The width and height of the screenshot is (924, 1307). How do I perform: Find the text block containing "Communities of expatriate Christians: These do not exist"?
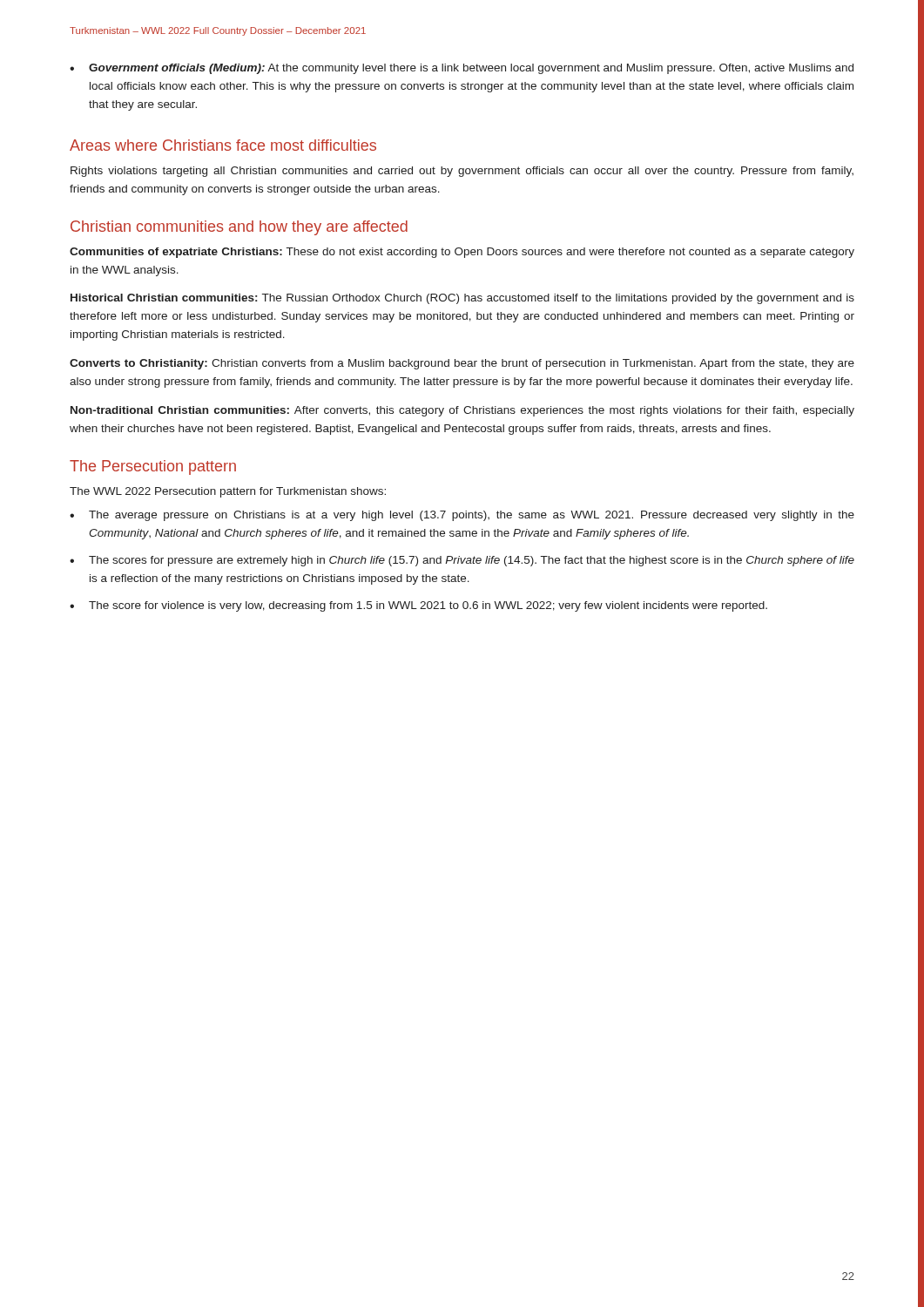[x=462, y=260]
